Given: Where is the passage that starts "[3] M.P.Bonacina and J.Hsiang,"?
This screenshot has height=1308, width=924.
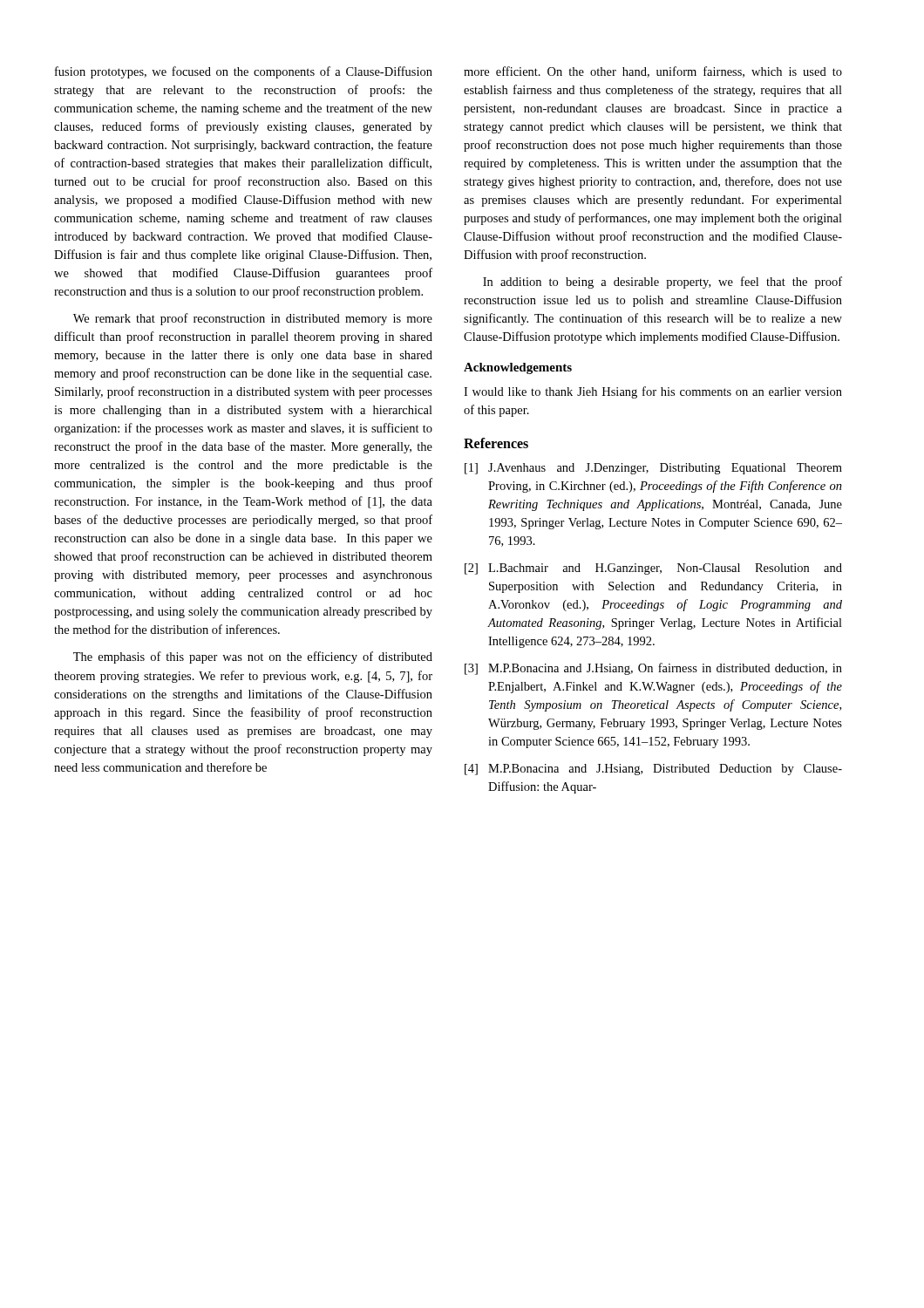Looking at the screenshot, I should 653,705.
